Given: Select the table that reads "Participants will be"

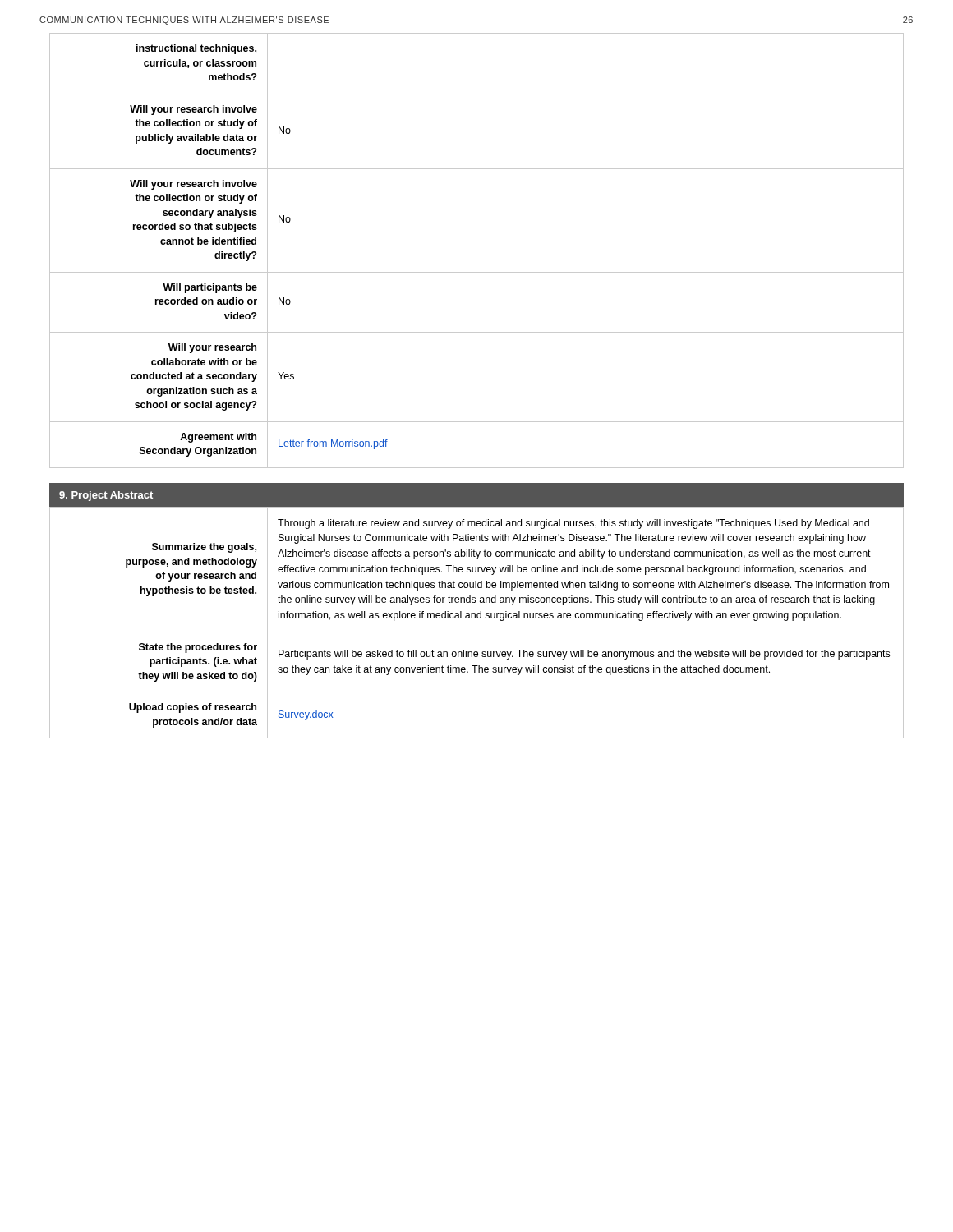Looking at the screenshot, I should 476,622.
